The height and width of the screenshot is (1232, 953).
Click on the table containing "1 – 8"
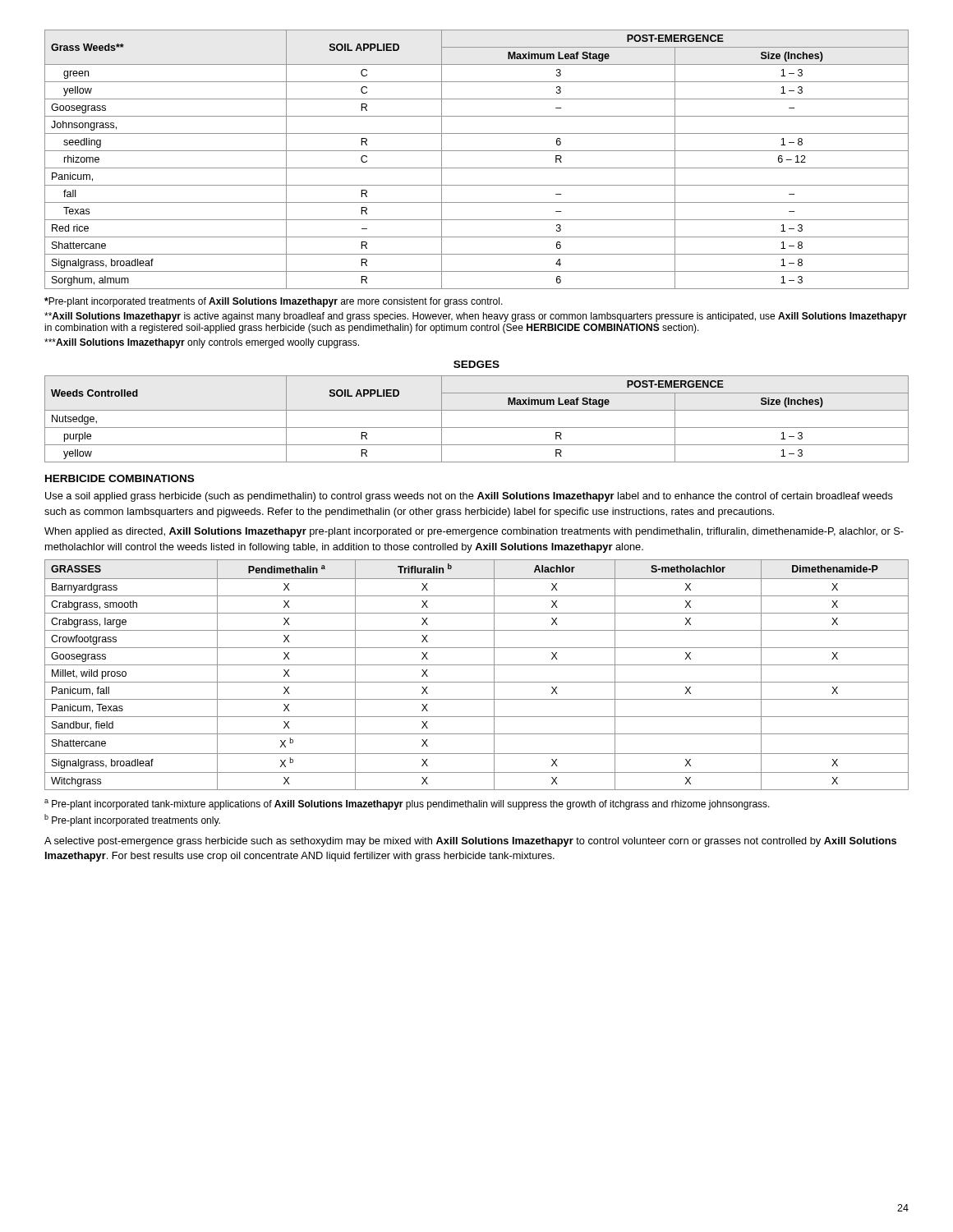click(x=476, y=159)
